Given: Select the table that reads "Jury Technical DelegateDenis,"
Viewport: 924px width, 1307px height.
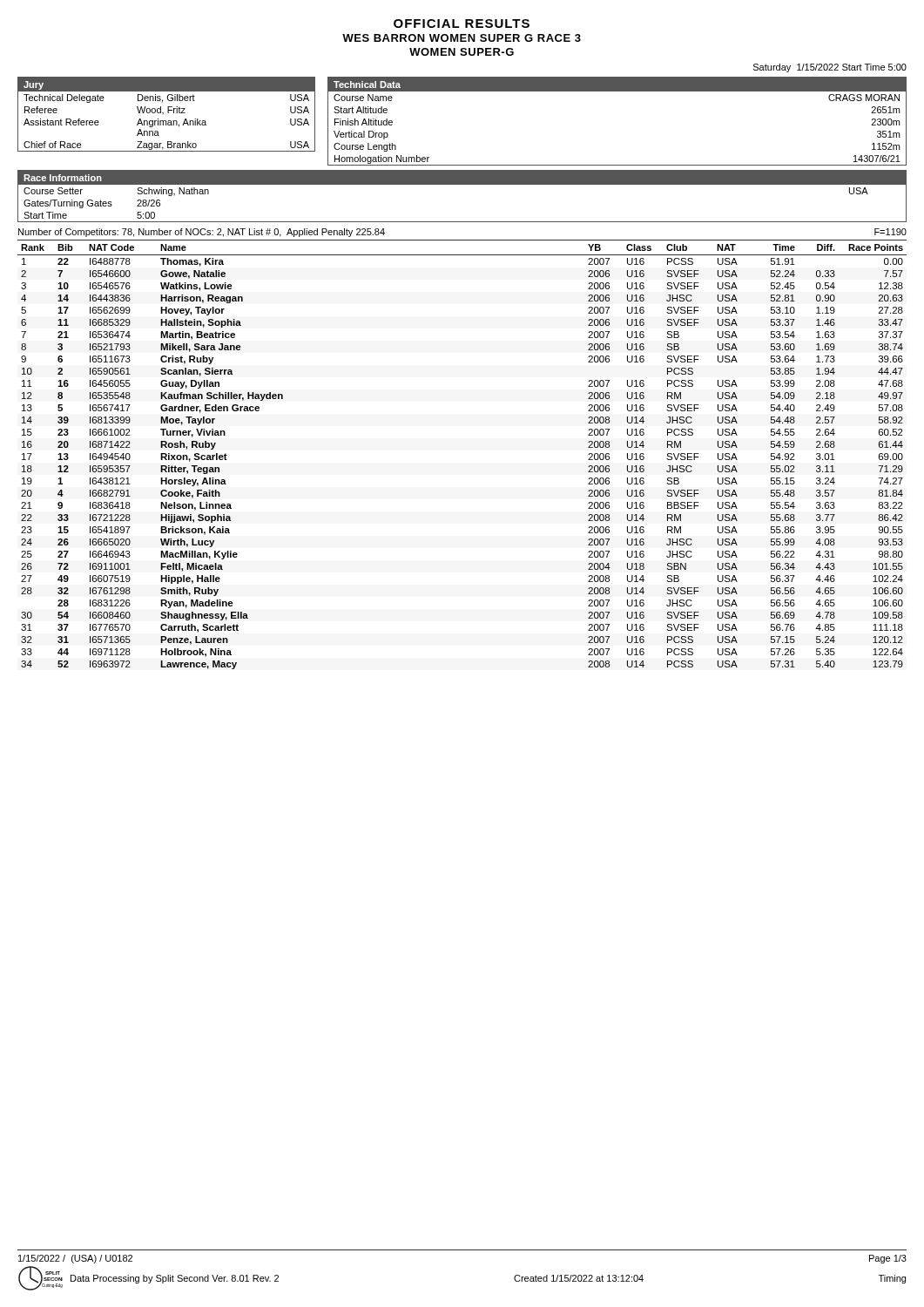Looking at the screenshot, I should (166, 114).
